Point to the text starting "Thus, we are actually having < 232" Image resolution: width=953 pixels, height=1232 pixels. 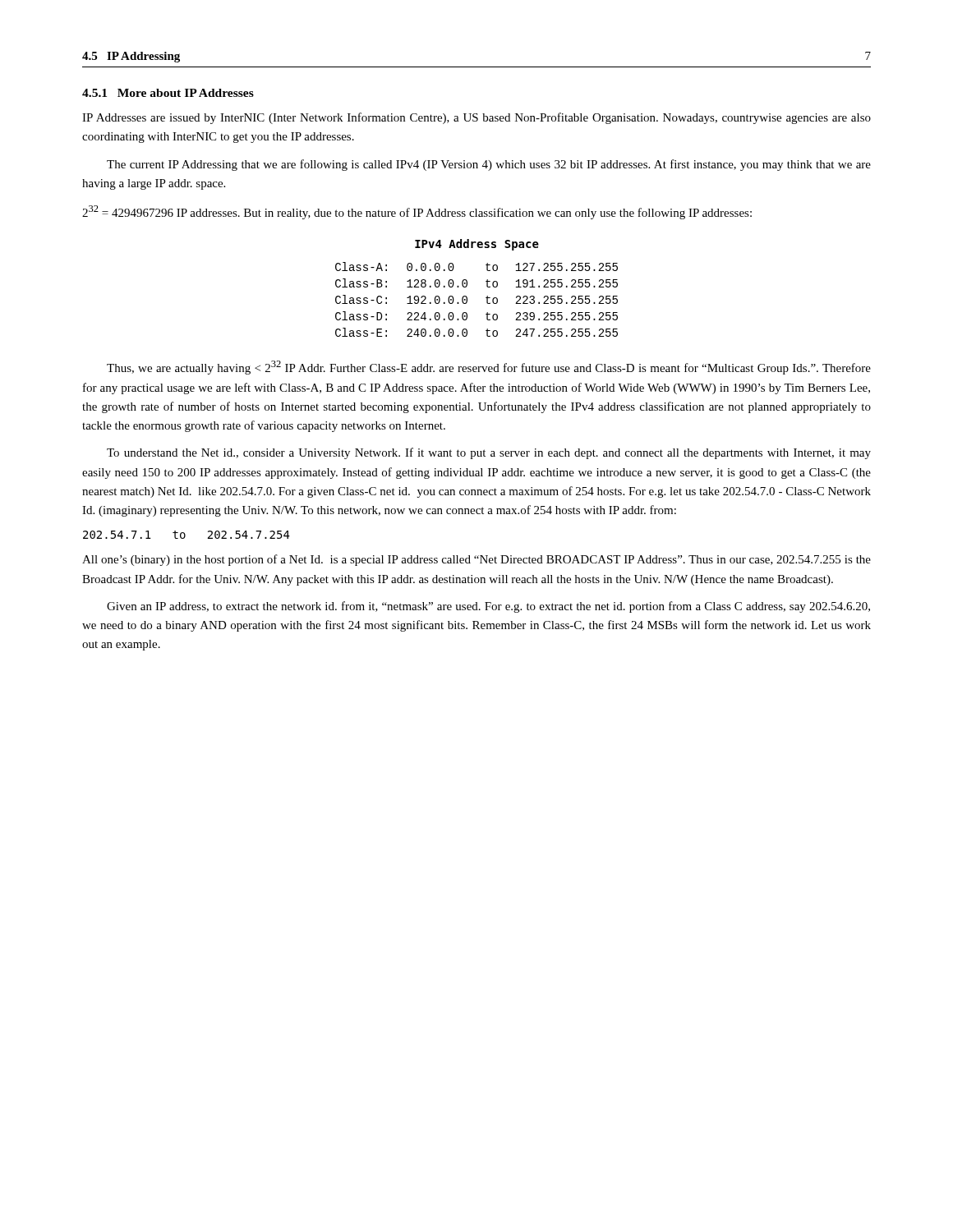[476, 395]
